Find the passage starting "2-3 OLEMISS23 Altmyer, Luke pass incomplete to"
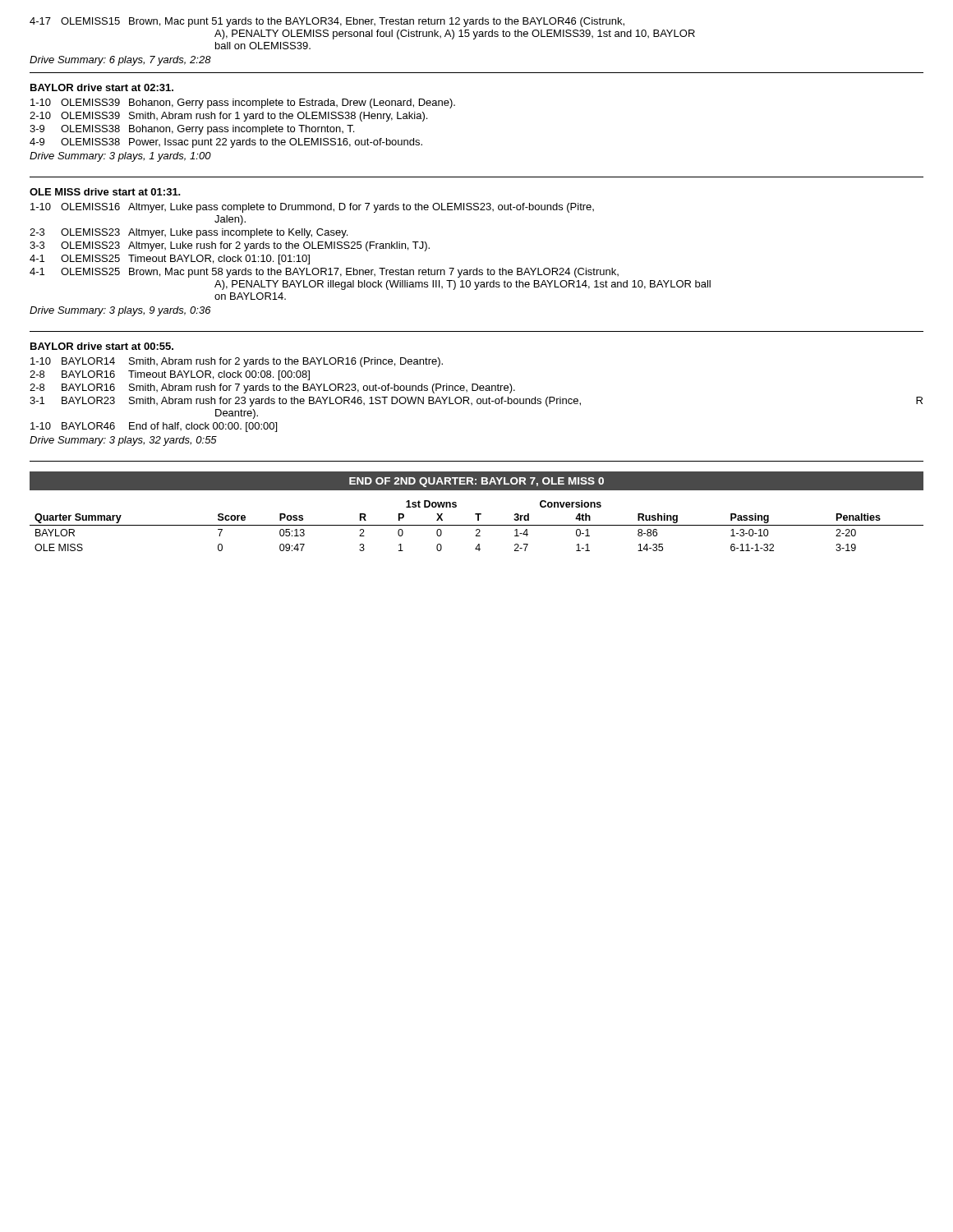This screenshot has height=1232, width=953. (189, 233)
